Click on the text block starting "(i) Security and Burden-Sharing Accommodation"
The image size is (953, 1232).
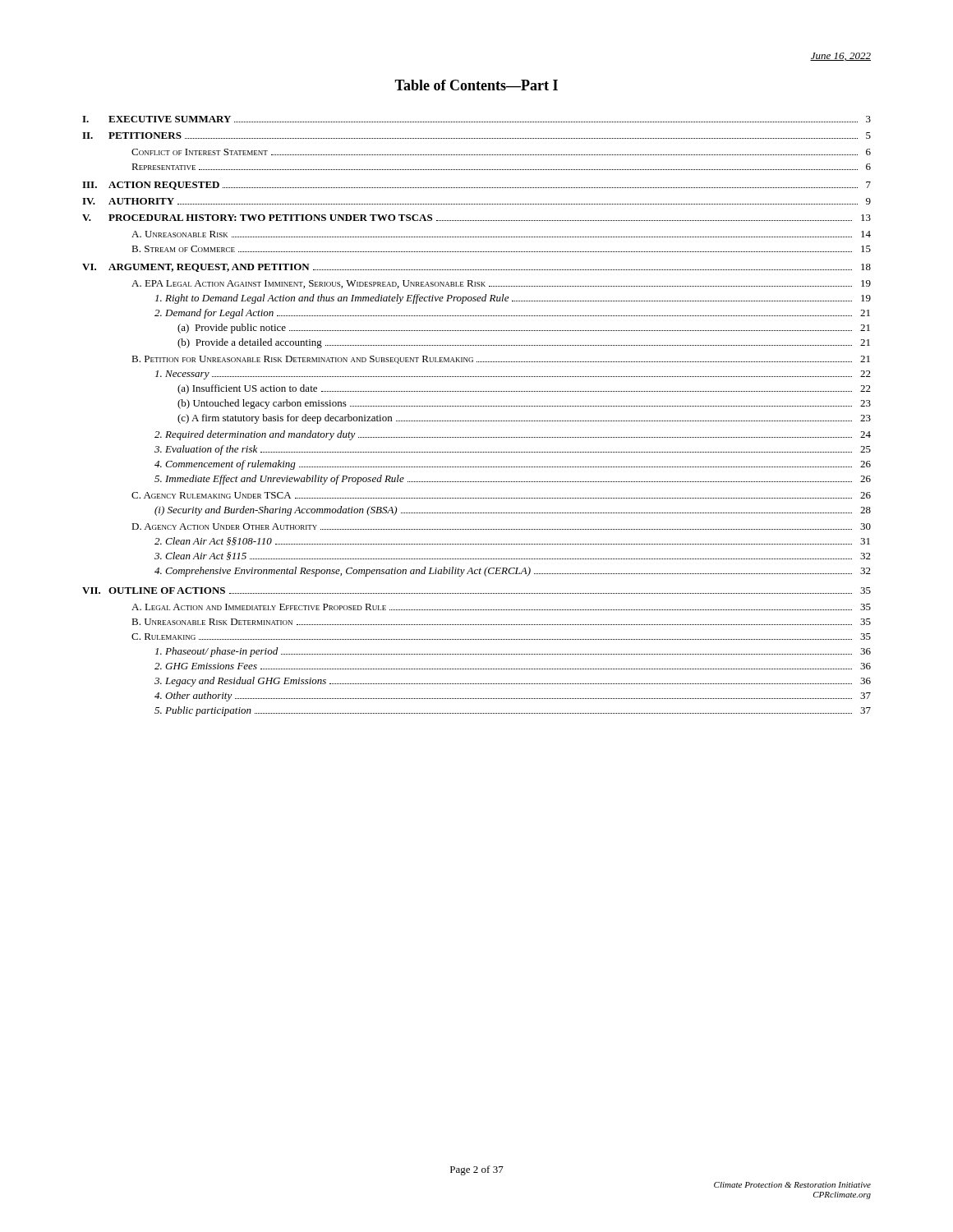click(476, 510)
